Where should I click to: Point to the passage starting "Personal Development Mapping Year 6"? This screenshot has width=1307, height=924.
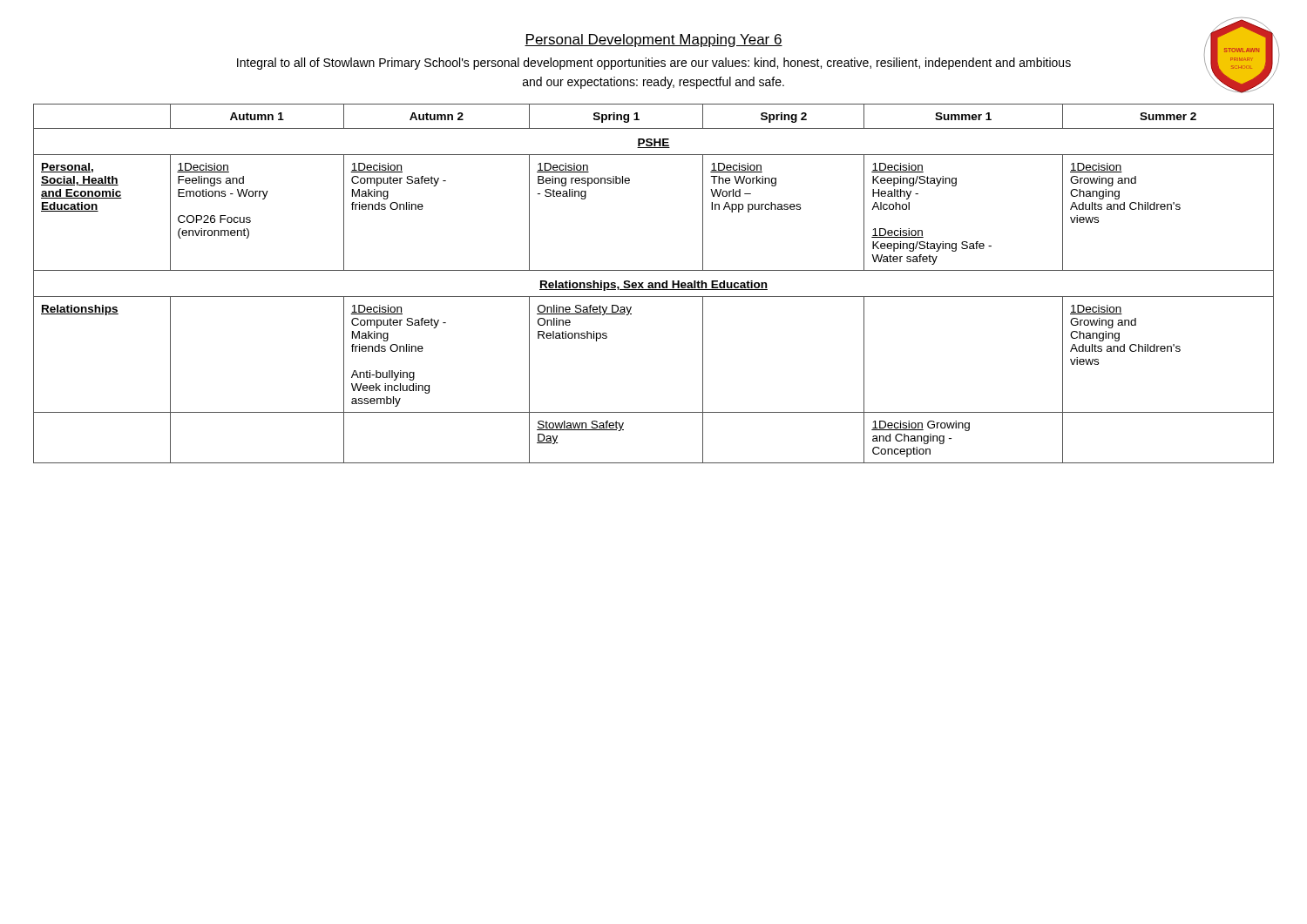tap(654, 40)
